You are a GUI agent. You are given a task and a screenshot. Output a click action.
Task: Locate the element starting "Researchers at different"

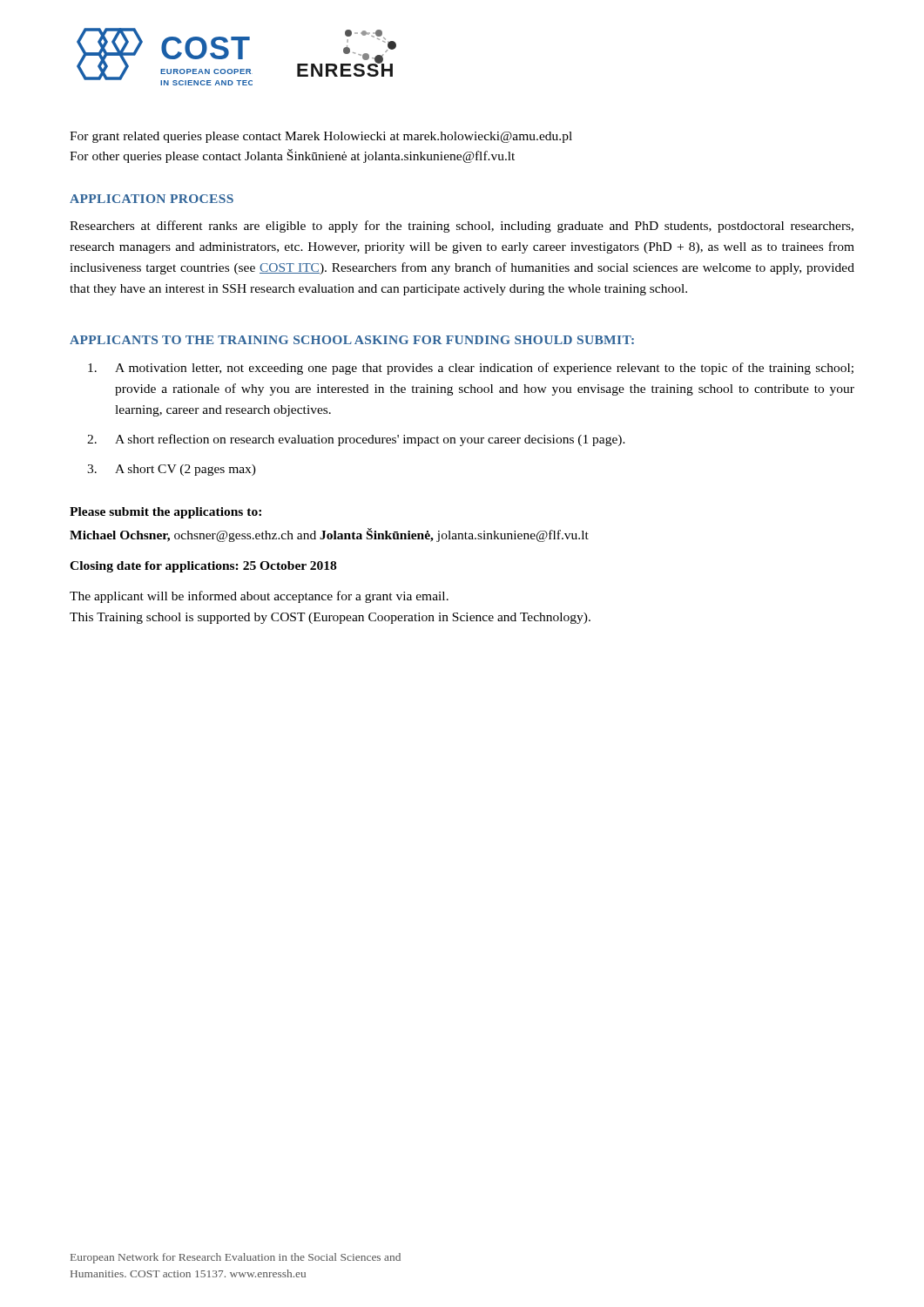coord(462,256)
